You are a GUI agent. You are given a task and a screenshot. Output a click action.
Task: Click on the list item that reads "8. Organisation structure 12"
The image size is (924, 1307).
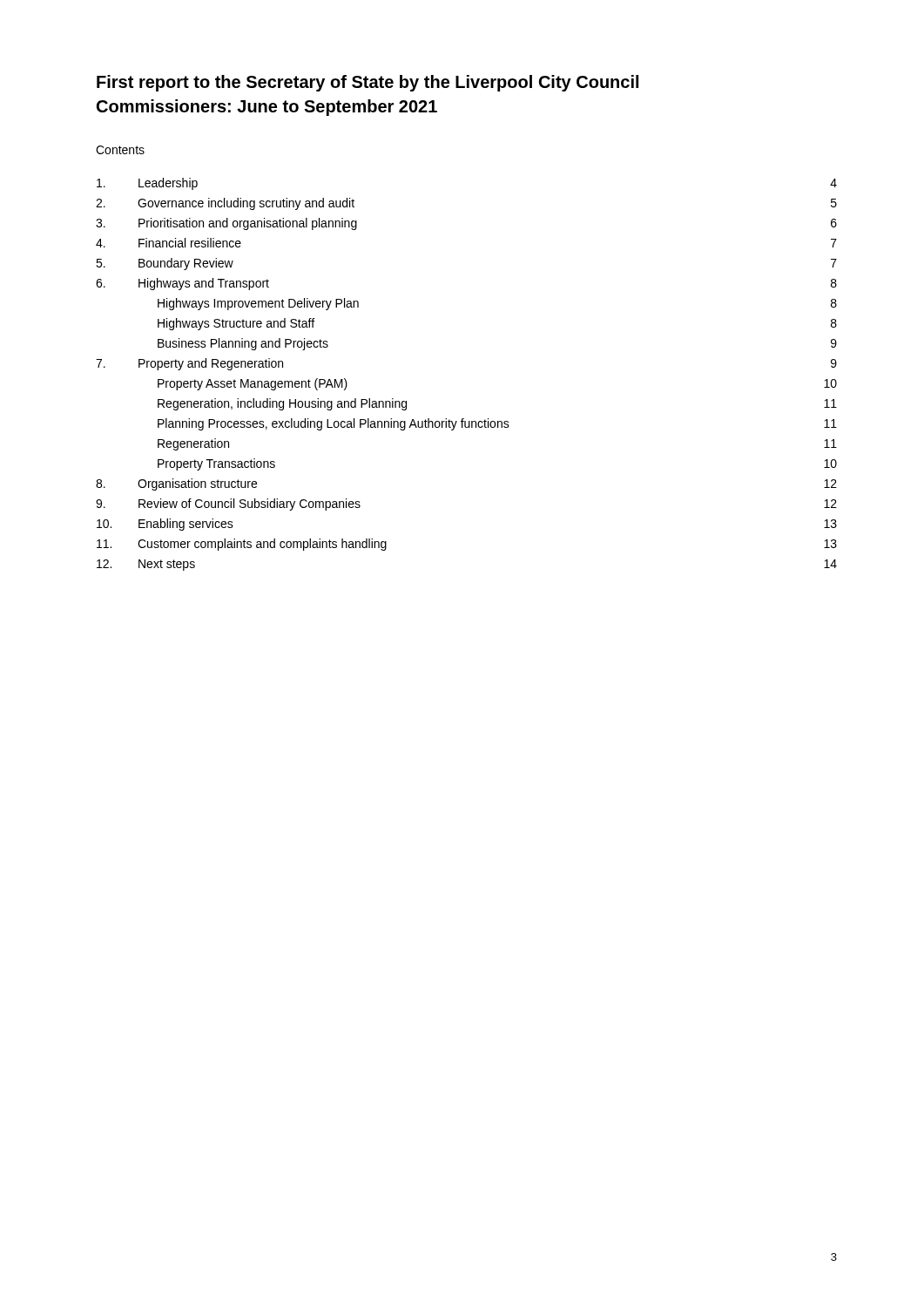coord(195,484)
